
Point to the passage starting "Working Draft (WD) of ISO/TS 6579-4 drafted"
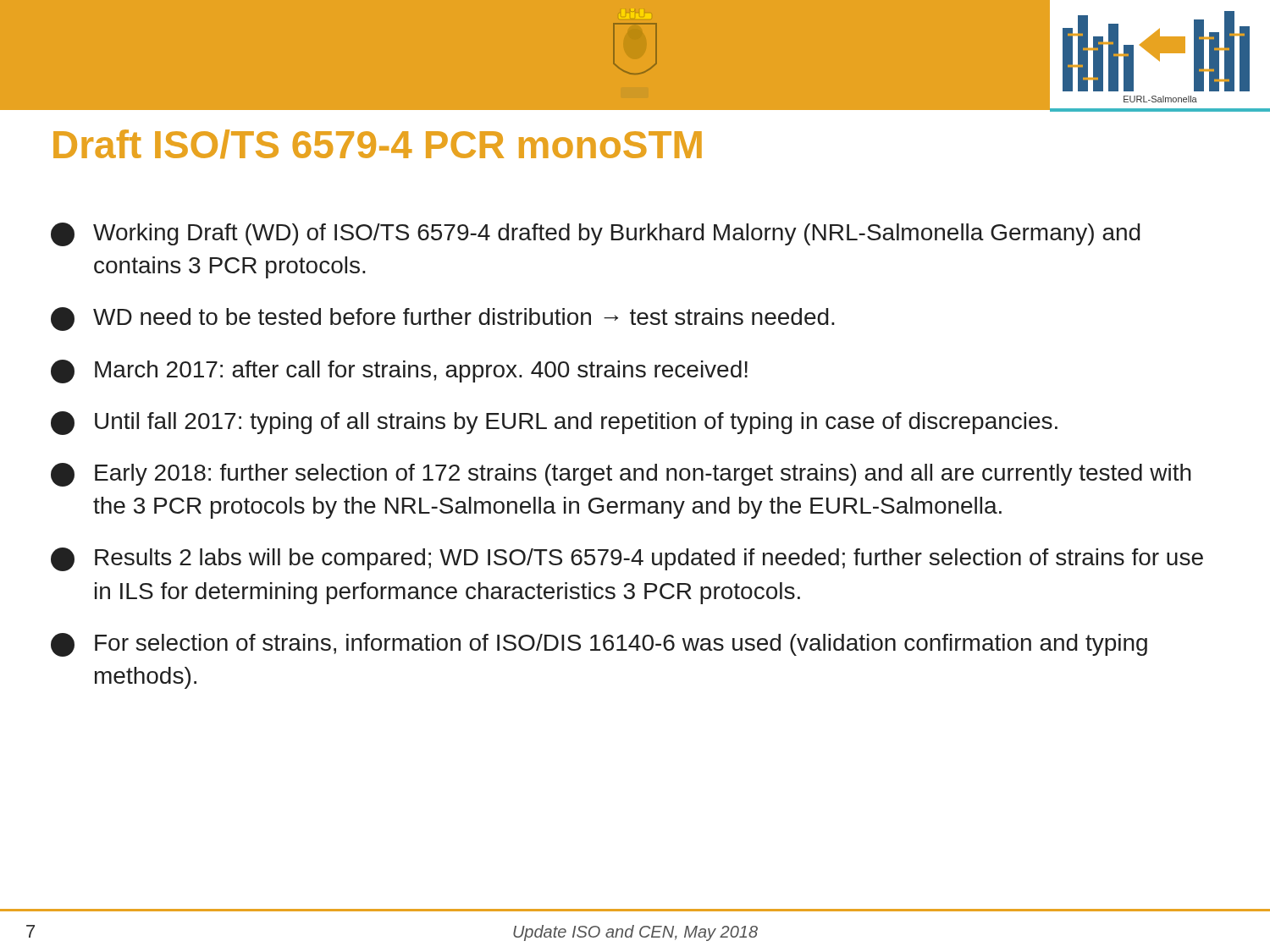point(635,249)
